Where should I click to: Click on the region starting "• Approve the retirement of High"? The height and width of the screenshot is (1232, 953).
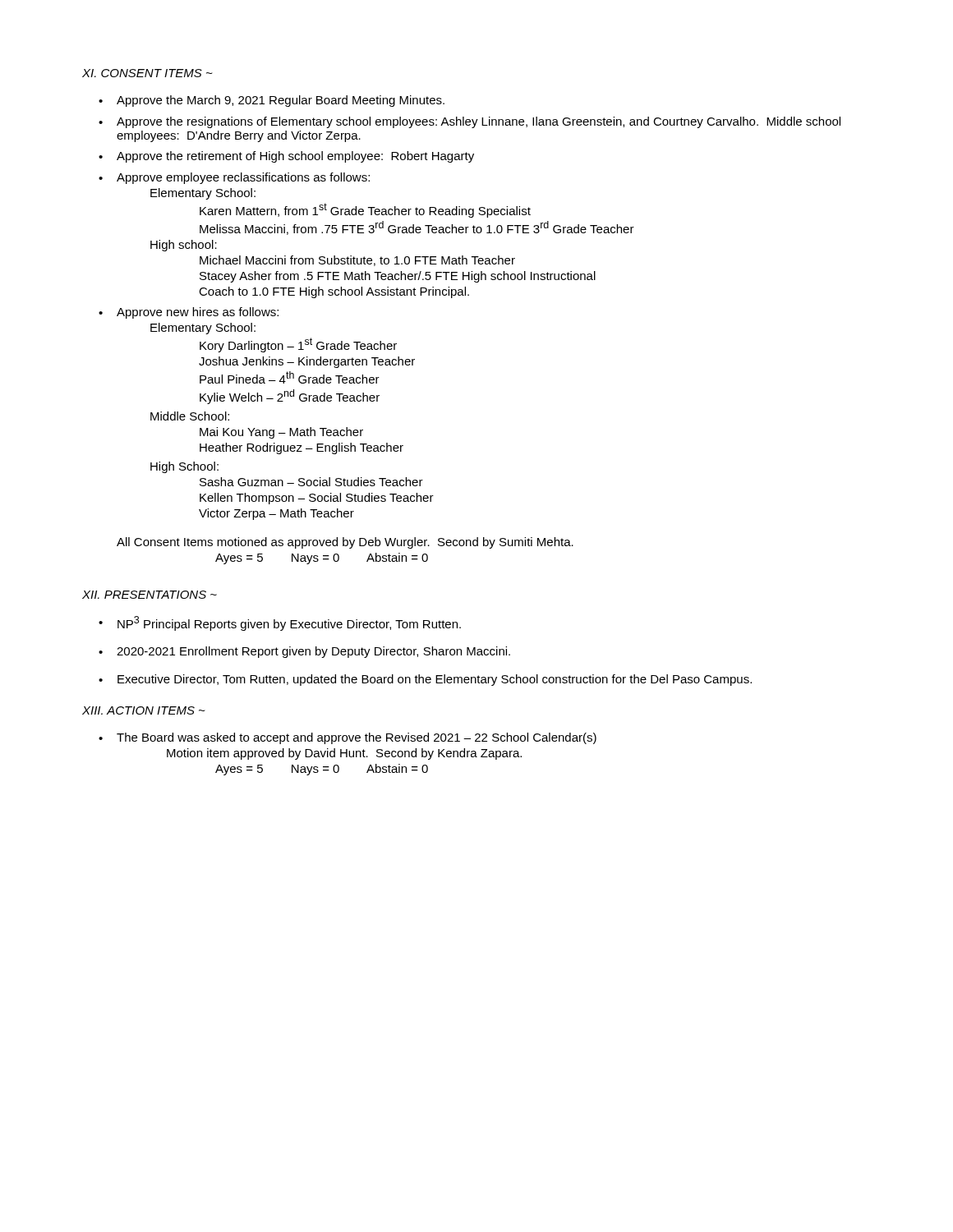coord(485,156)
